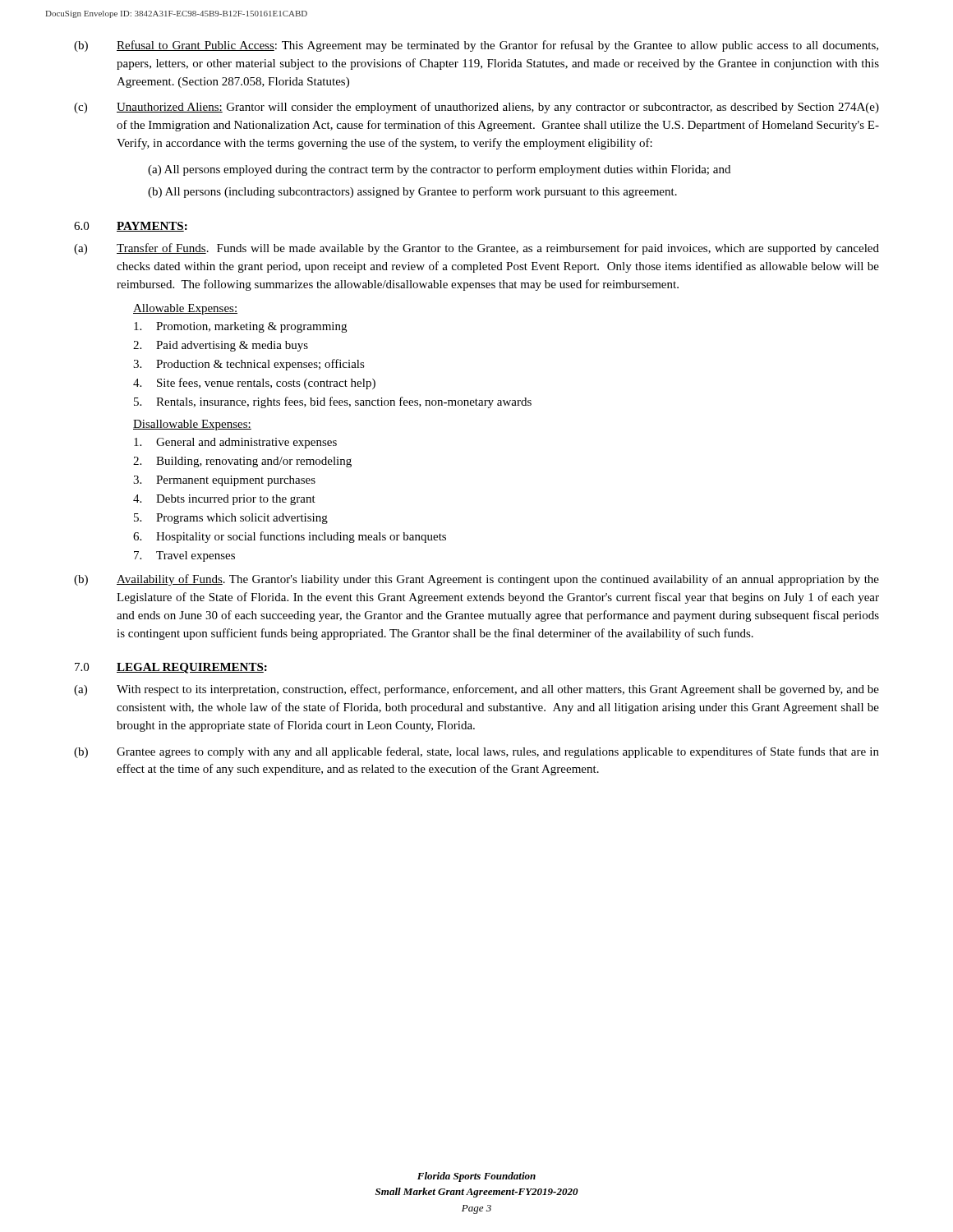The width and height of the screenshot is (953, 1232).
Task: Point to the text starting "(a) With respect to"
Action: click(x=476, y=708)
